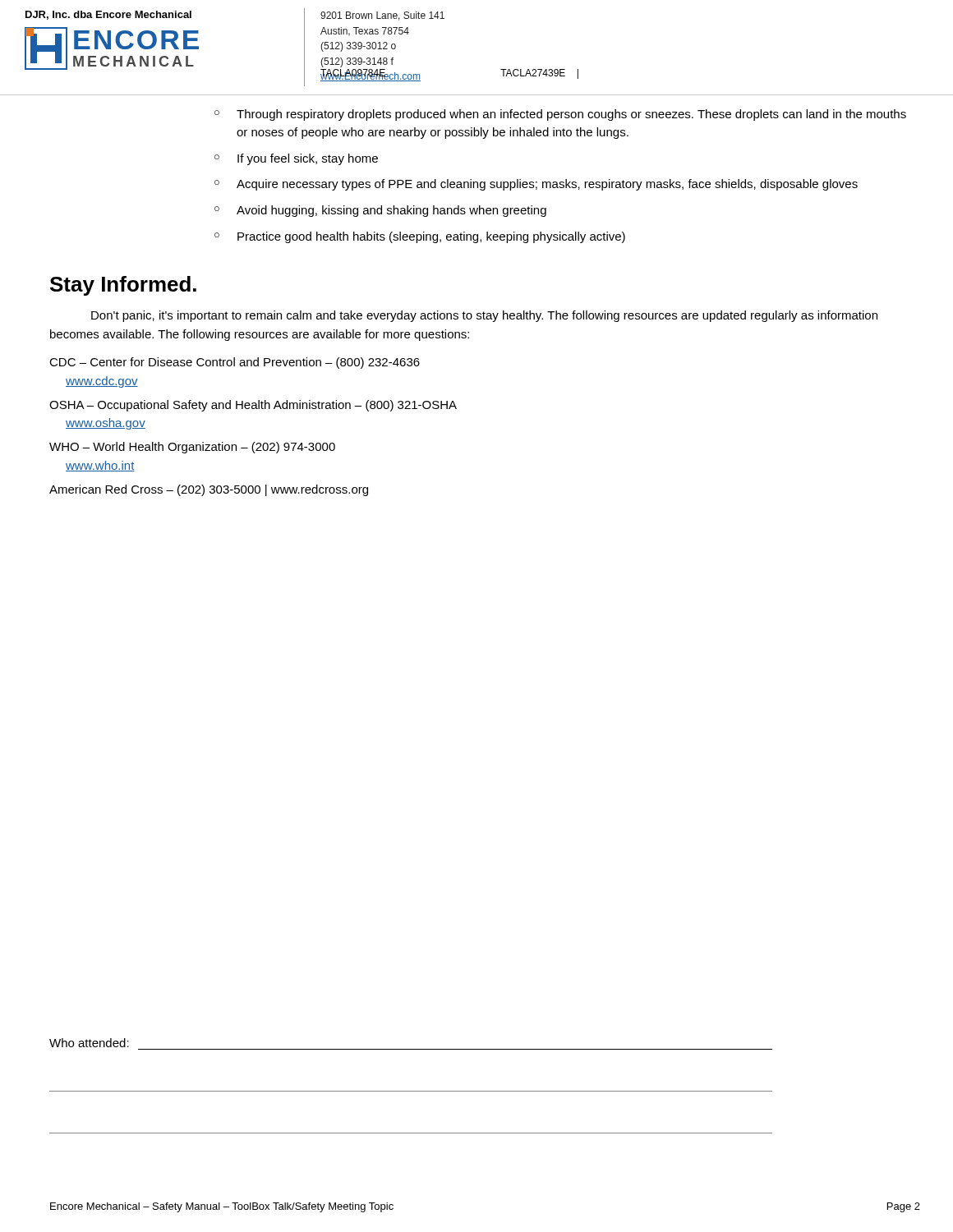953x1232 pixels.
Task: Locate the block starting "WHO – World Health Organization –"
Action: [192, 446]
